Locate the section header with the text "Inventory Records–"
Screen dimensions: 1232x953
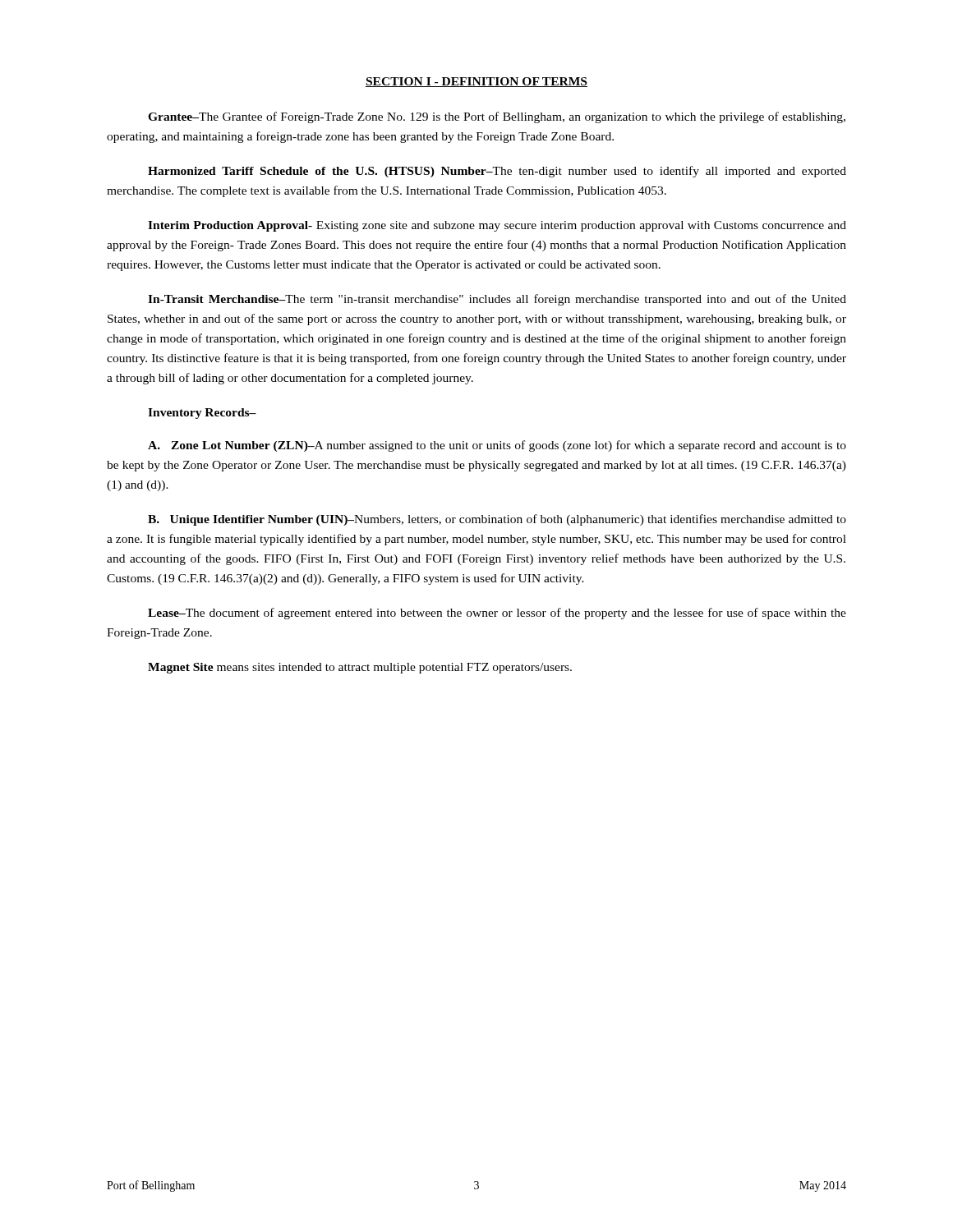(x=202, y=412)
